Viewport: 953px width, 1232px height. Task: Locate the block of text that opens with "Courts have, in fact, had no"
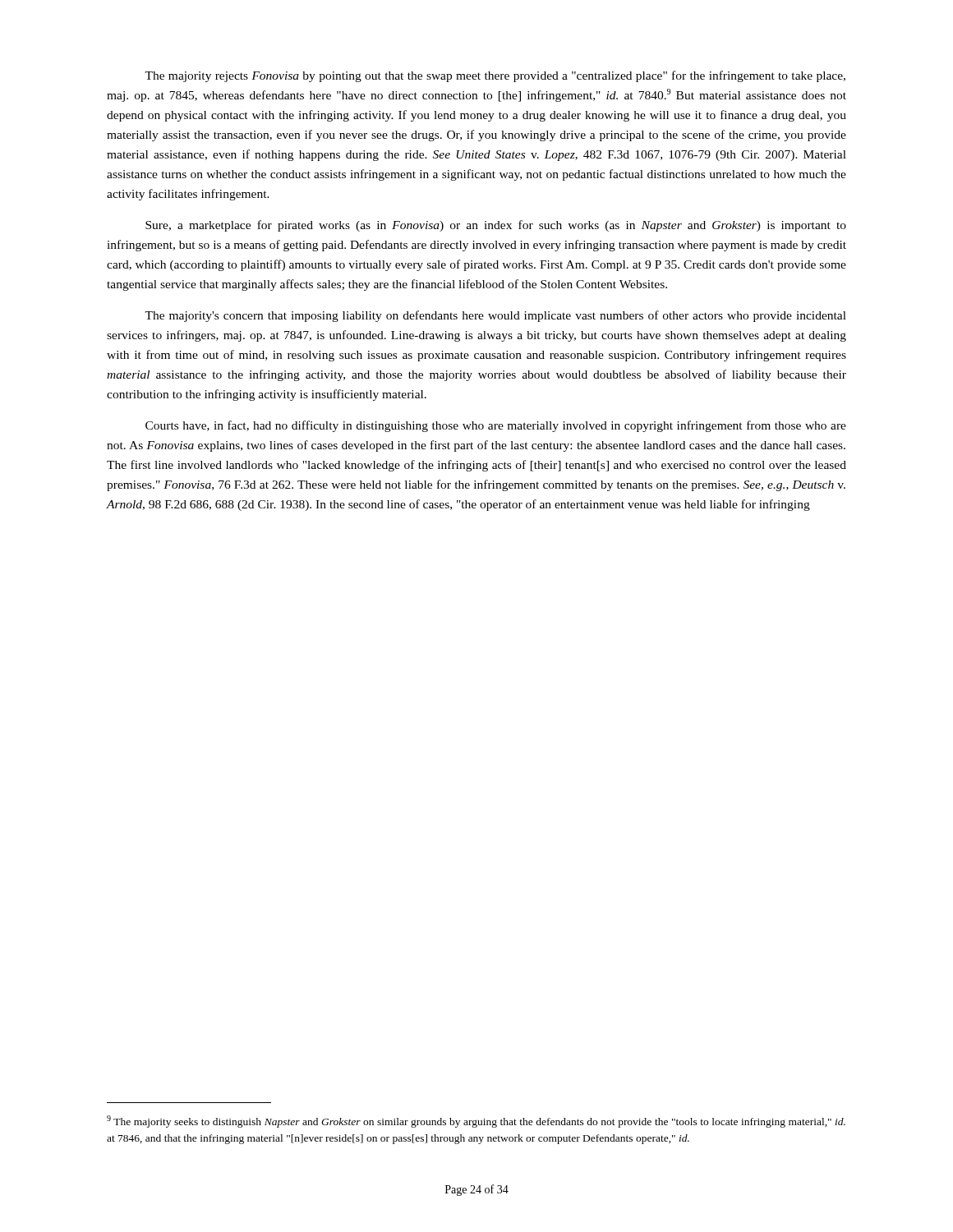(x=476, y=465)
